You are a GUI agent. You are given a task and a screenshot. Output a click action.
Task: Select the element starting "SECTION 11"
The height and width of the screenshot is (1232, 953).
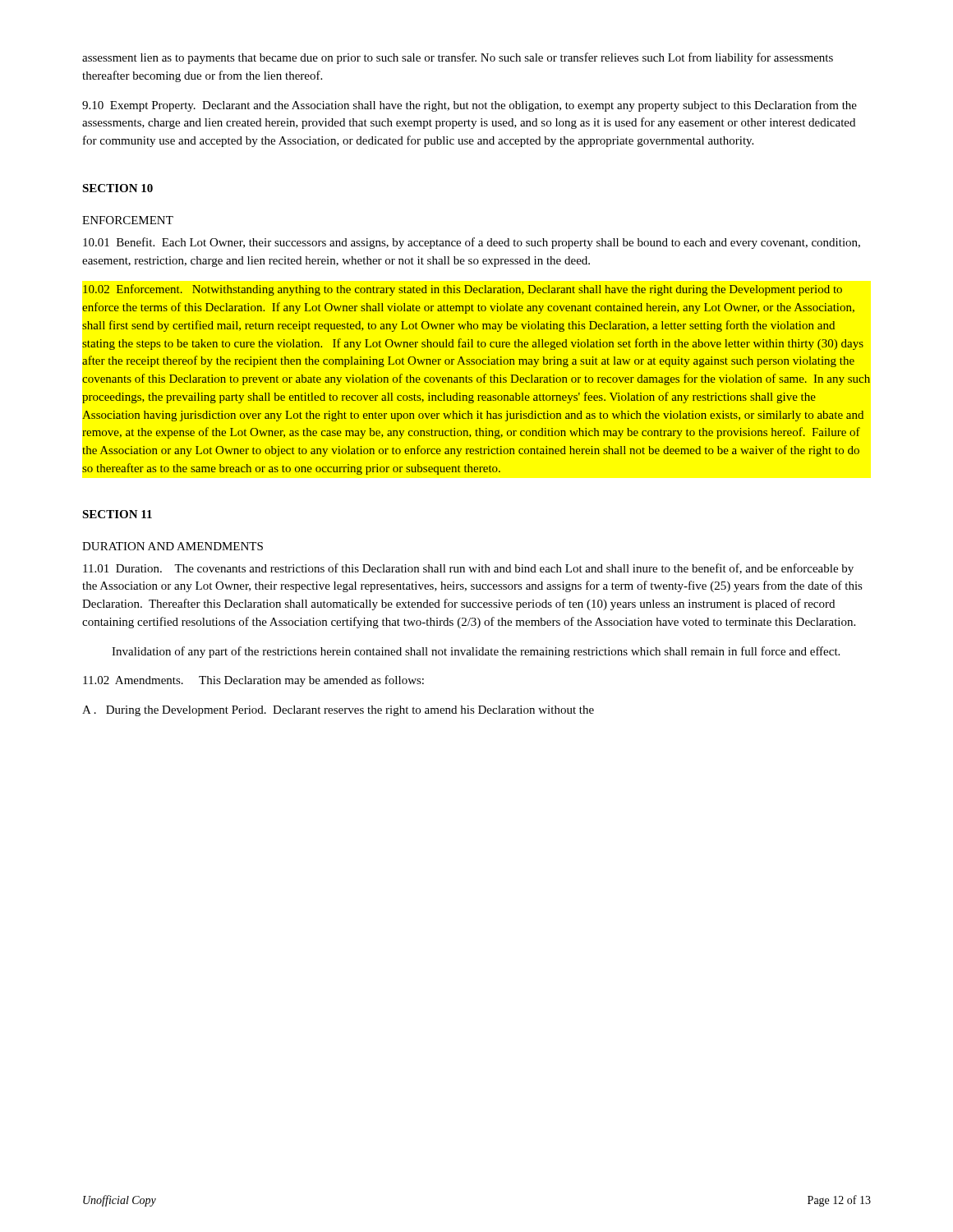pos(117,514)
